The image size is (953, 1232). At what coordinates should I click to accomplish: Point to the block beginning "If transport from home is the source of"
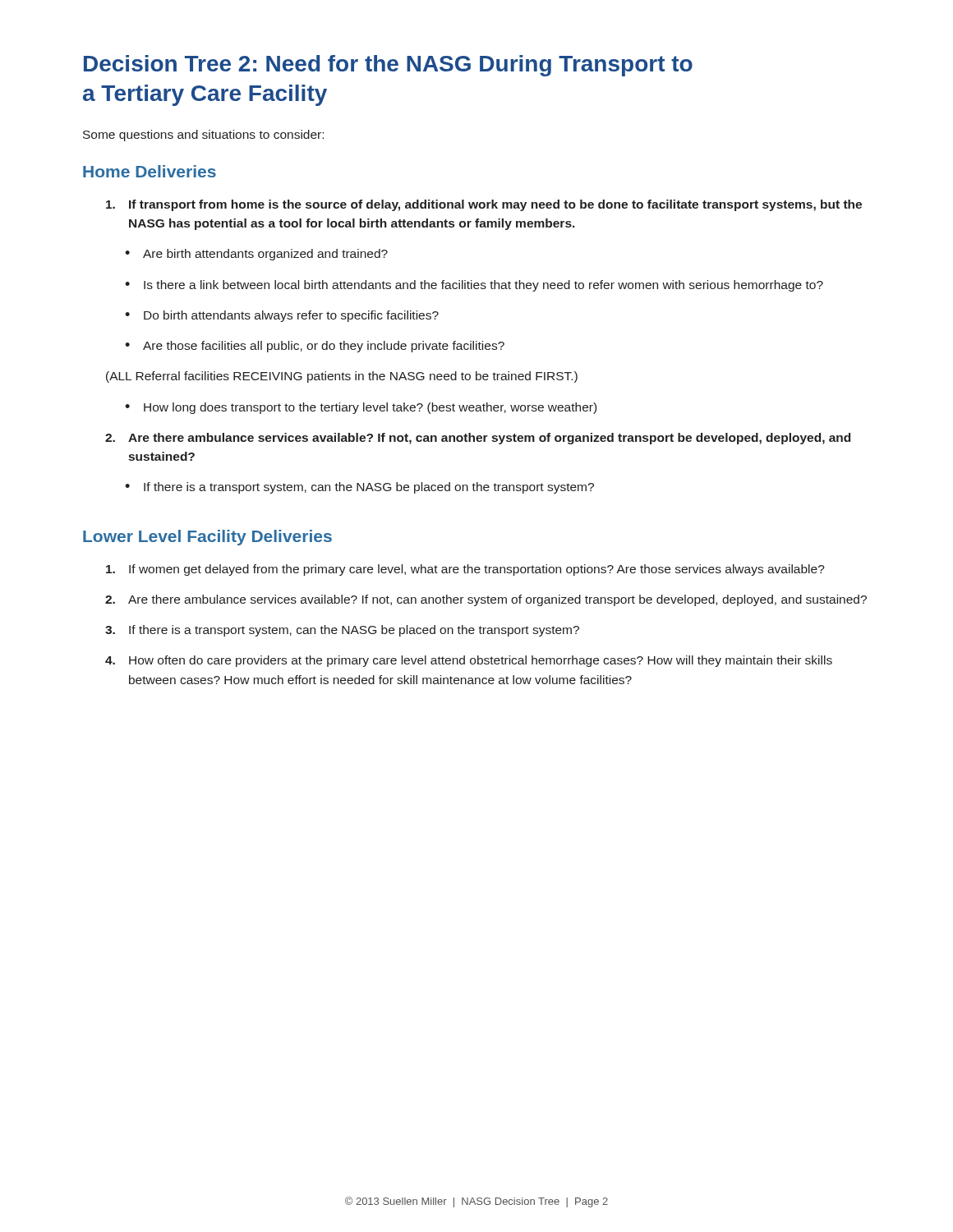click(x=488, y=214)
